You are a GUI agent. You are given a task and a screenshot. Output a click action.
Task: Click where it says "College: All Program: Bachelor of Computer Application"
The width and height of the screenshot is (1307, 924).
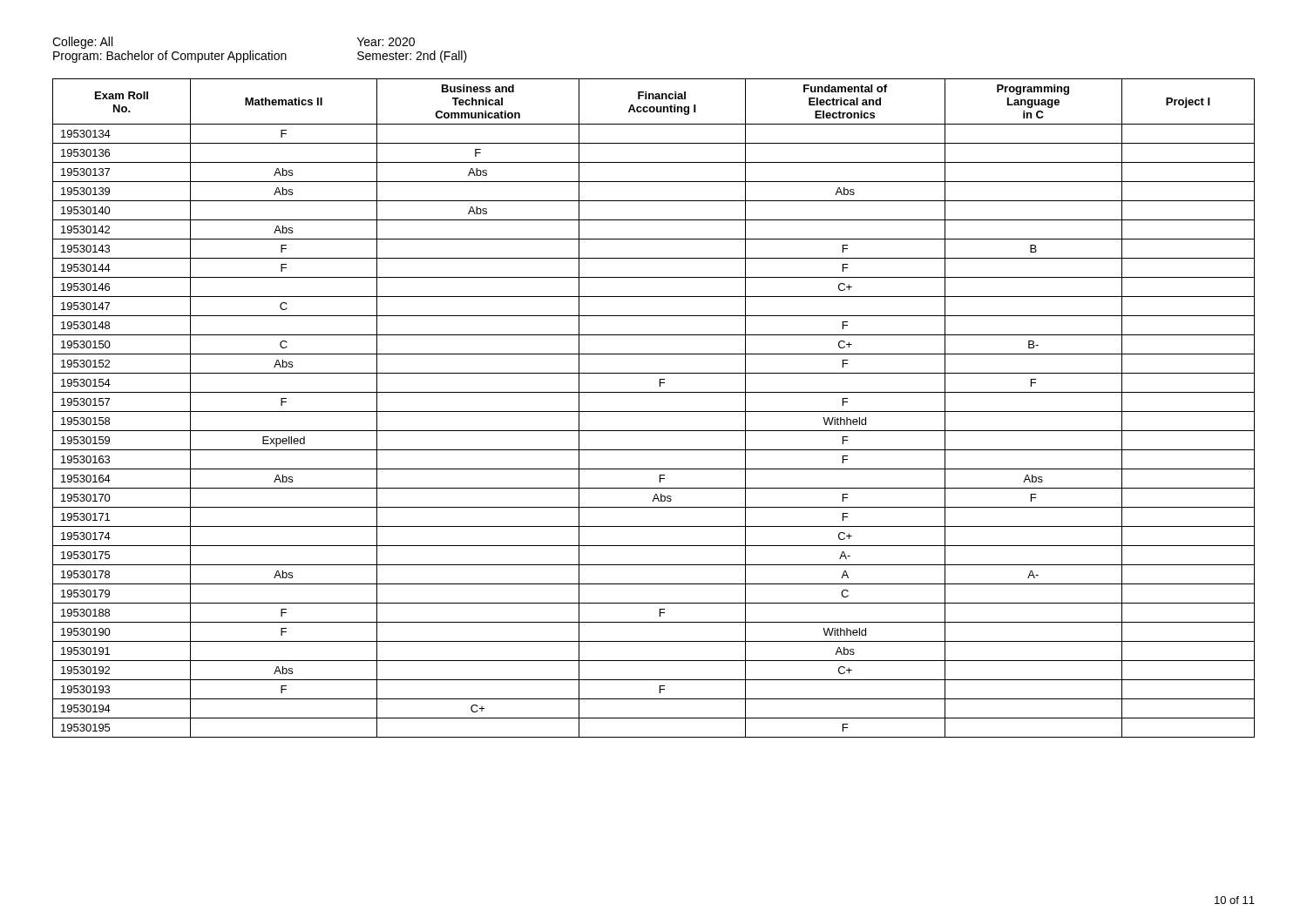point(170,49)
